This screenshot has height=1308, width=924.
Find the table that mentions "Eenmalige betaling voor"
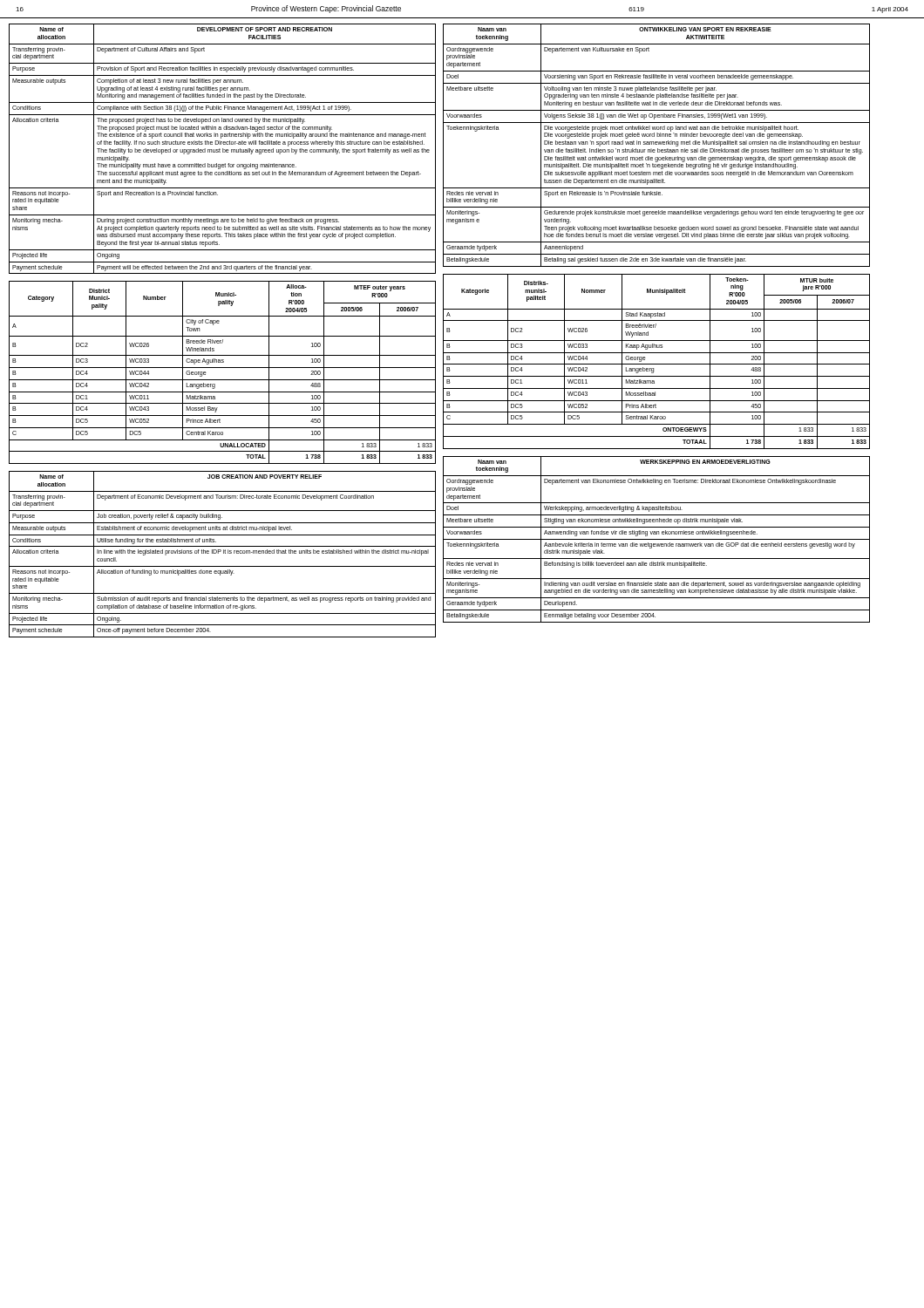click(x=656, y=539)
